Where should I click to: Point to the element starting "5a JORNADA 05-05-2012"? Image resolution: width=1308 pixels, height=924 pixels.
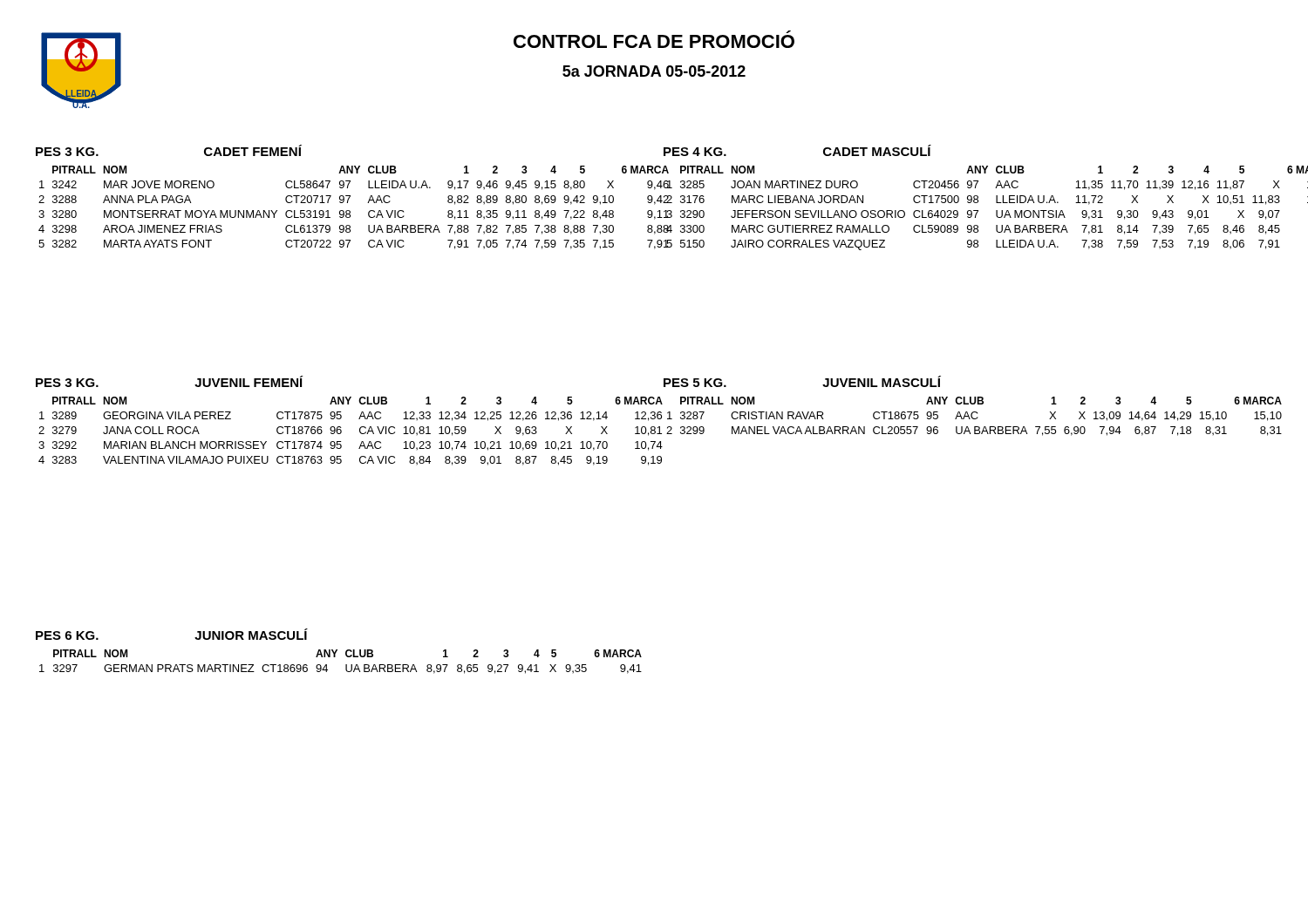tap(654, 71)
